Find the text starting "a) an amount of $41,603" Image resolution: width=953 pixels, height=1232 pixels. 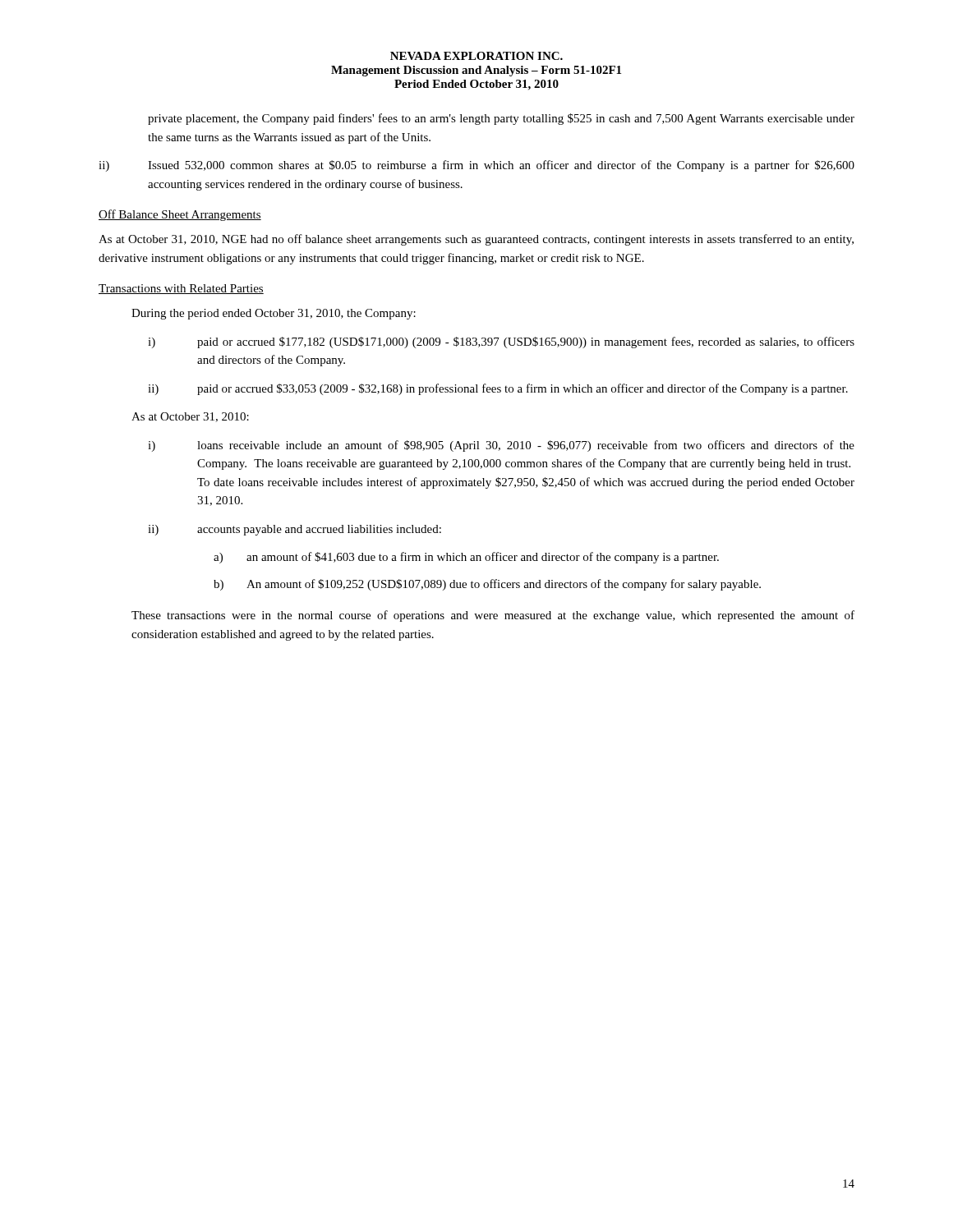(534, 557)
